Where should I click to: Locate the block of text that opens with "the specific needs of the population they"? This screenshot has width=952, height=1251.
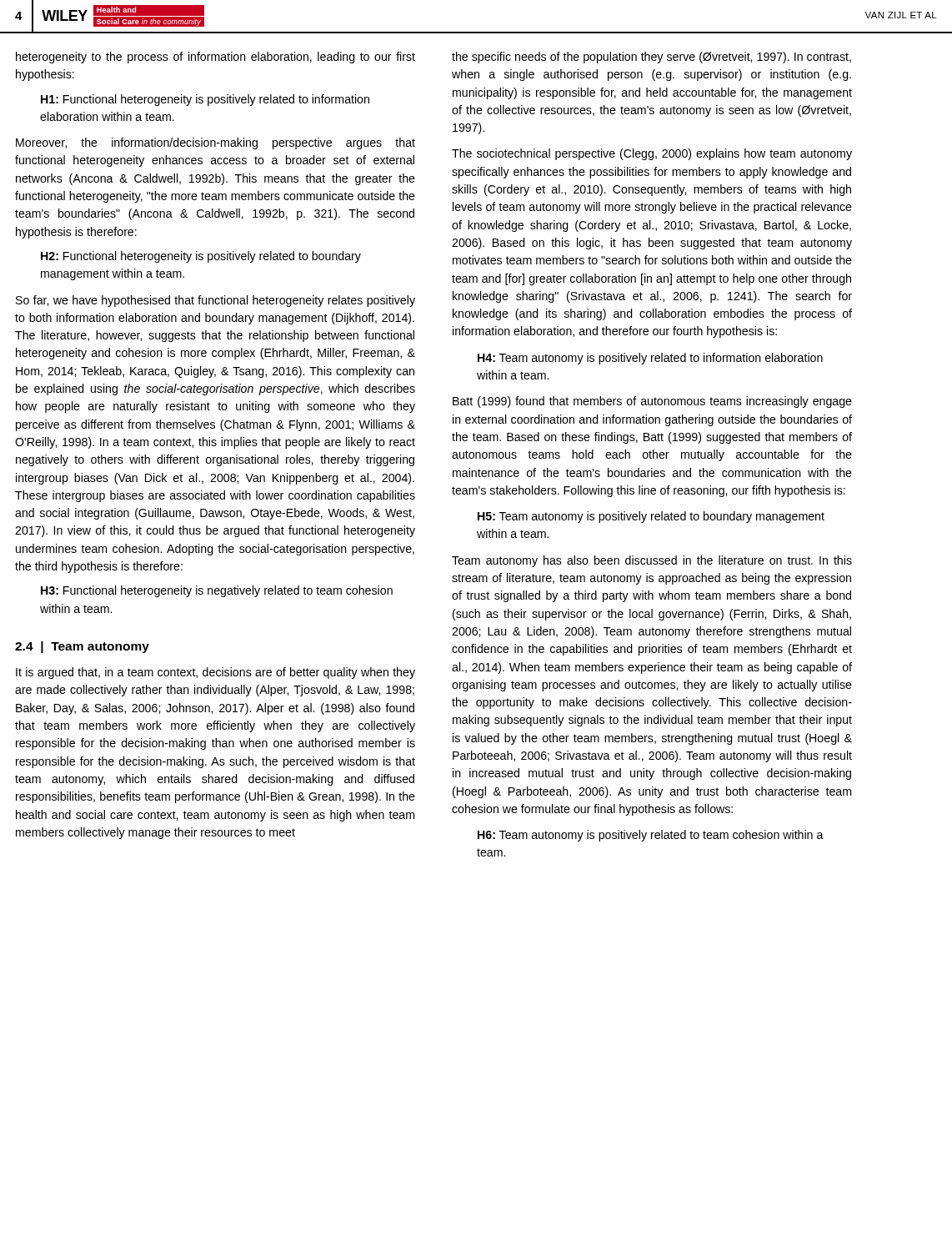[x=652, y=93]
